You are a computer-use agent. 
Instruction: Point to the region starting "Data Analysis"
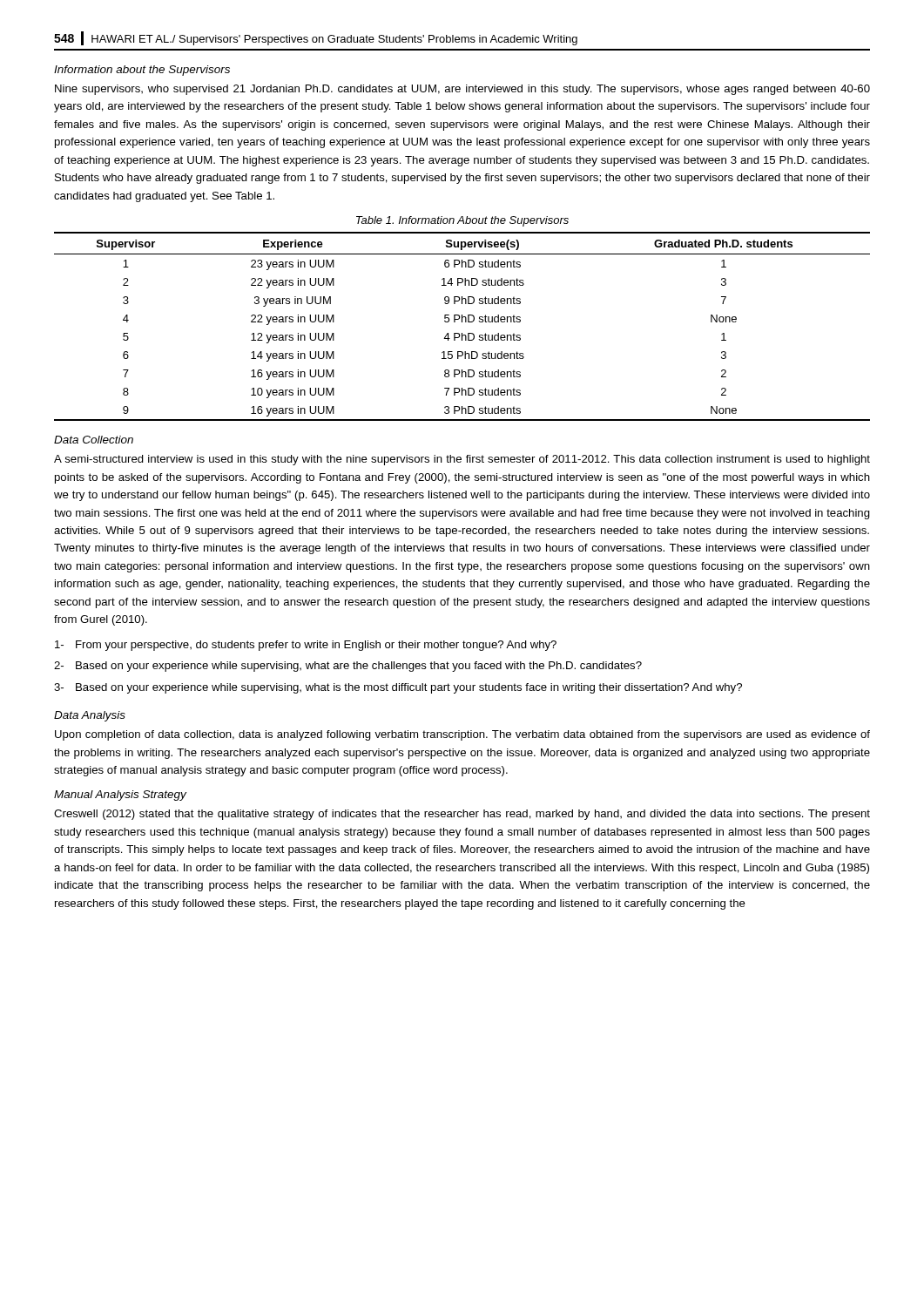(90, 715)
